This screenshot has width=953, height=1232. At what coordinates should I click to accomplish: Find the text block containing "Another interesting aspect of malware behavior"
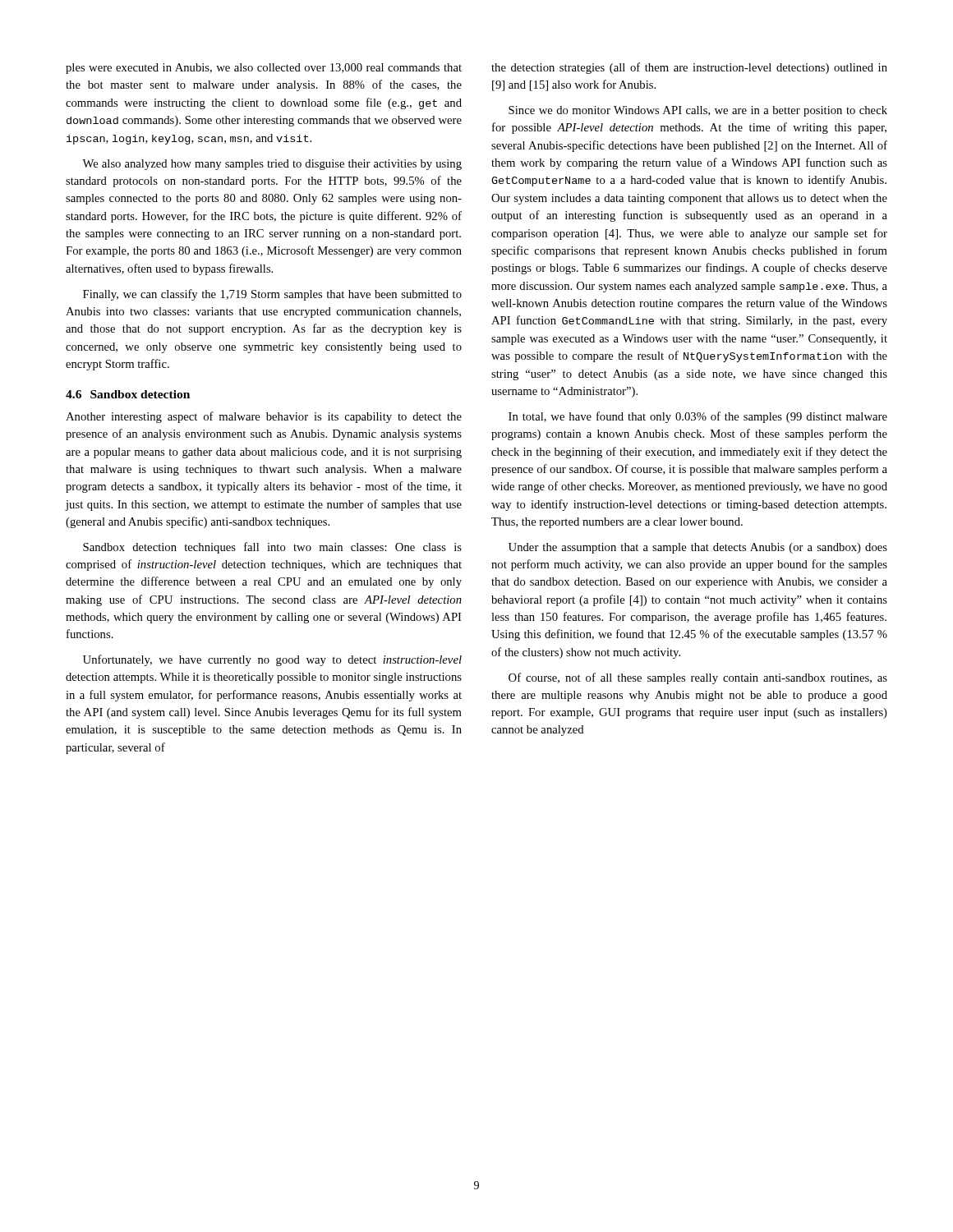click(x=264, y=469)
